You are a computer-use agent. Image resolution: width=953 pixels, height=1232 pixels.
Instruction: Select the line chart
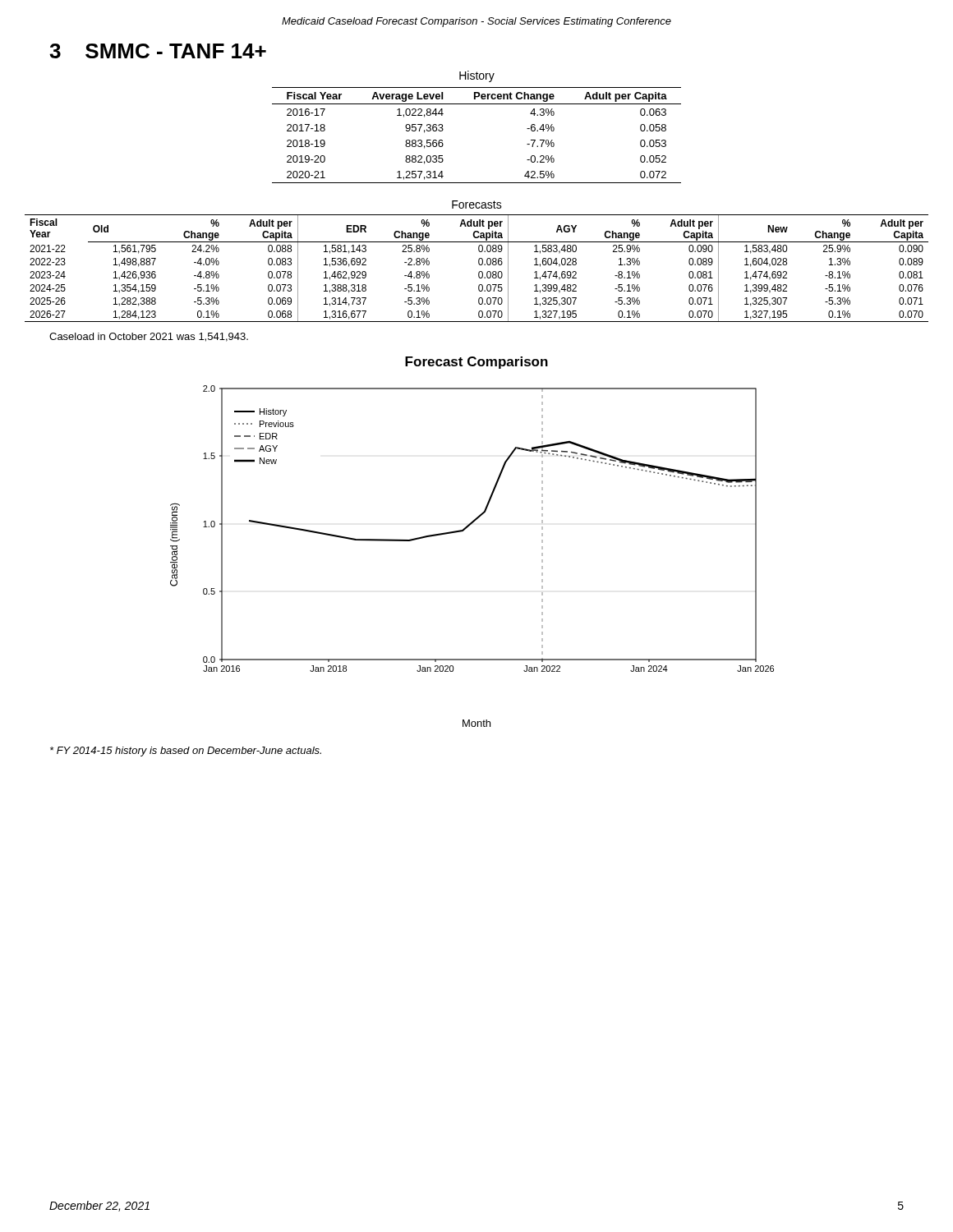point(476,545)
